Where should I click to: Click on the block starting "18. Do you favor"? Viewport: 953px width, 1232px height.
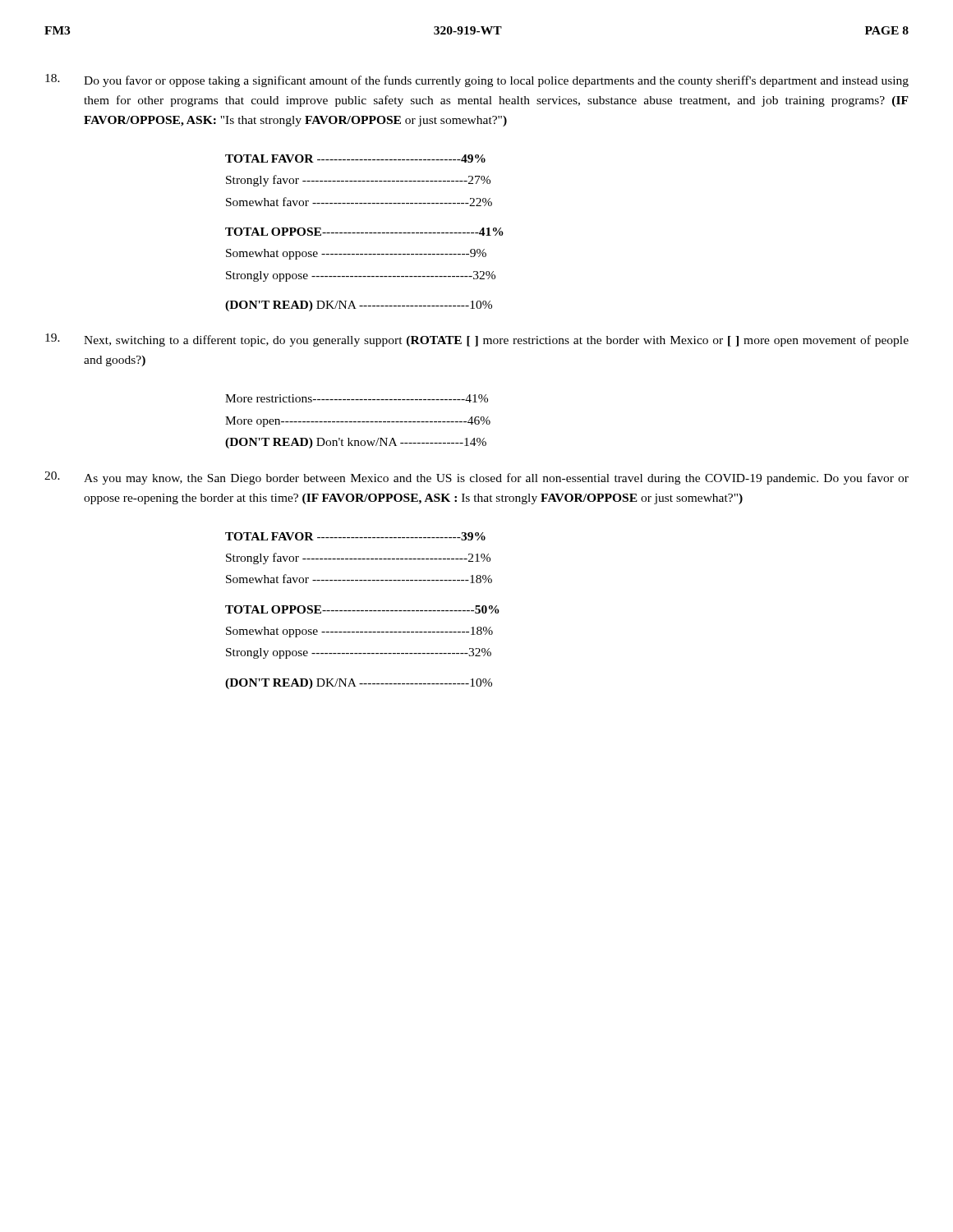pyautogui.click(x=476, y=100)
